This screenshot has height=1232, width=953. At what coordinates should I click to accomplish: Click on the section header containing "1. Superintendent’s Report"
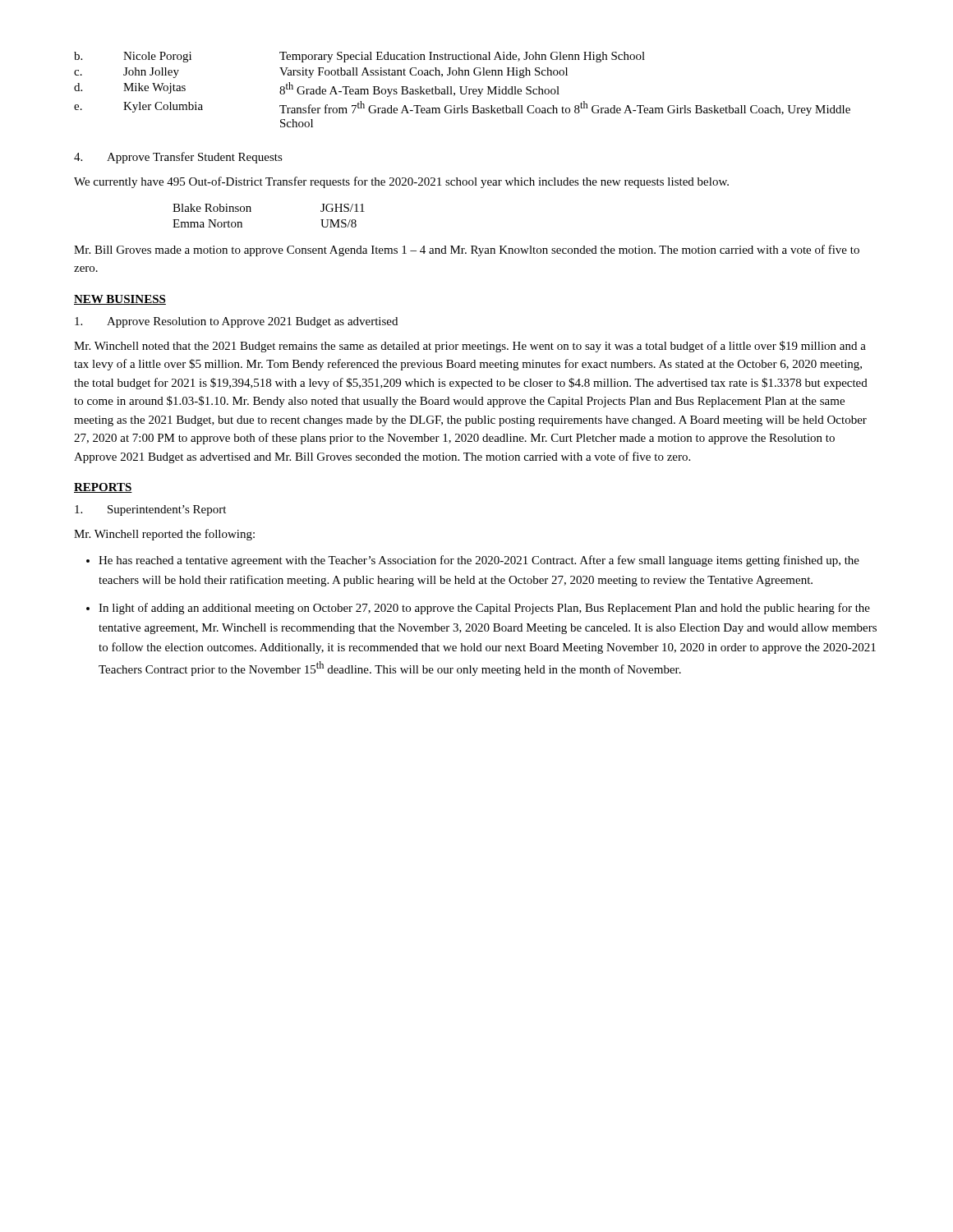tap(150, 510)
